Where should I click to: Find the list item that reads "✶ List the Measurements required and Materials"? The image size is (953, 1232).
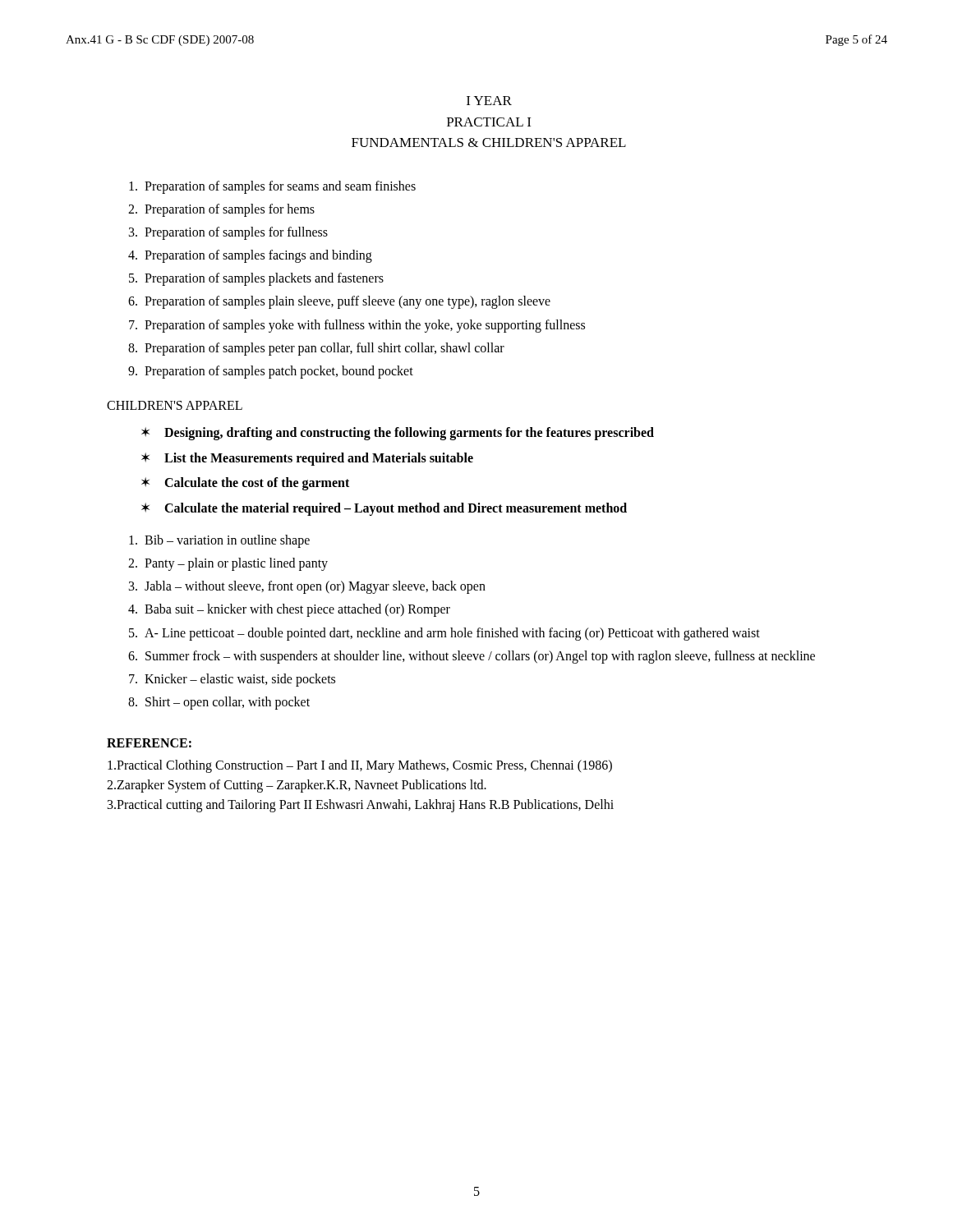[307, 459]
